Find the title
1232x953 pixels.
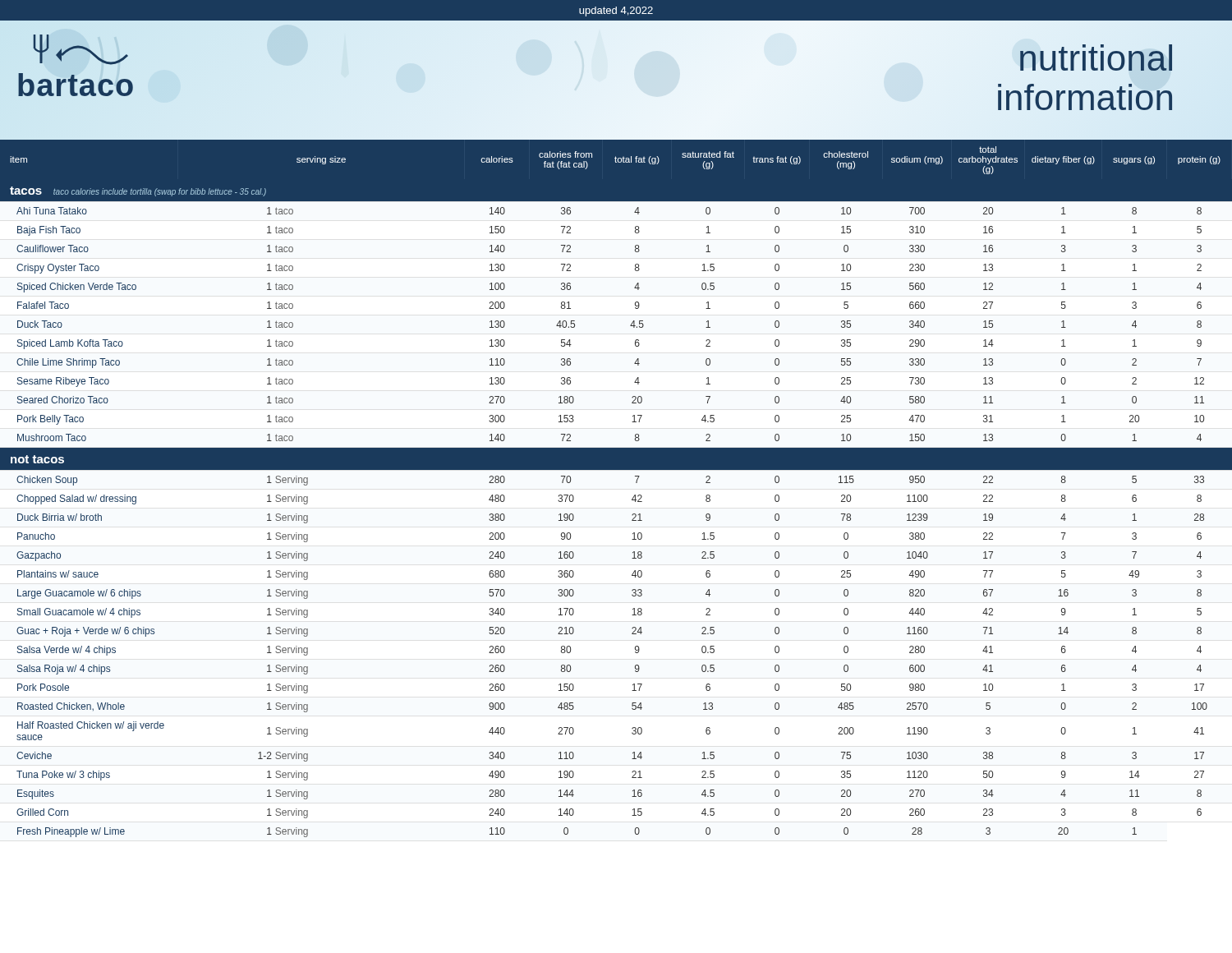1085,78
